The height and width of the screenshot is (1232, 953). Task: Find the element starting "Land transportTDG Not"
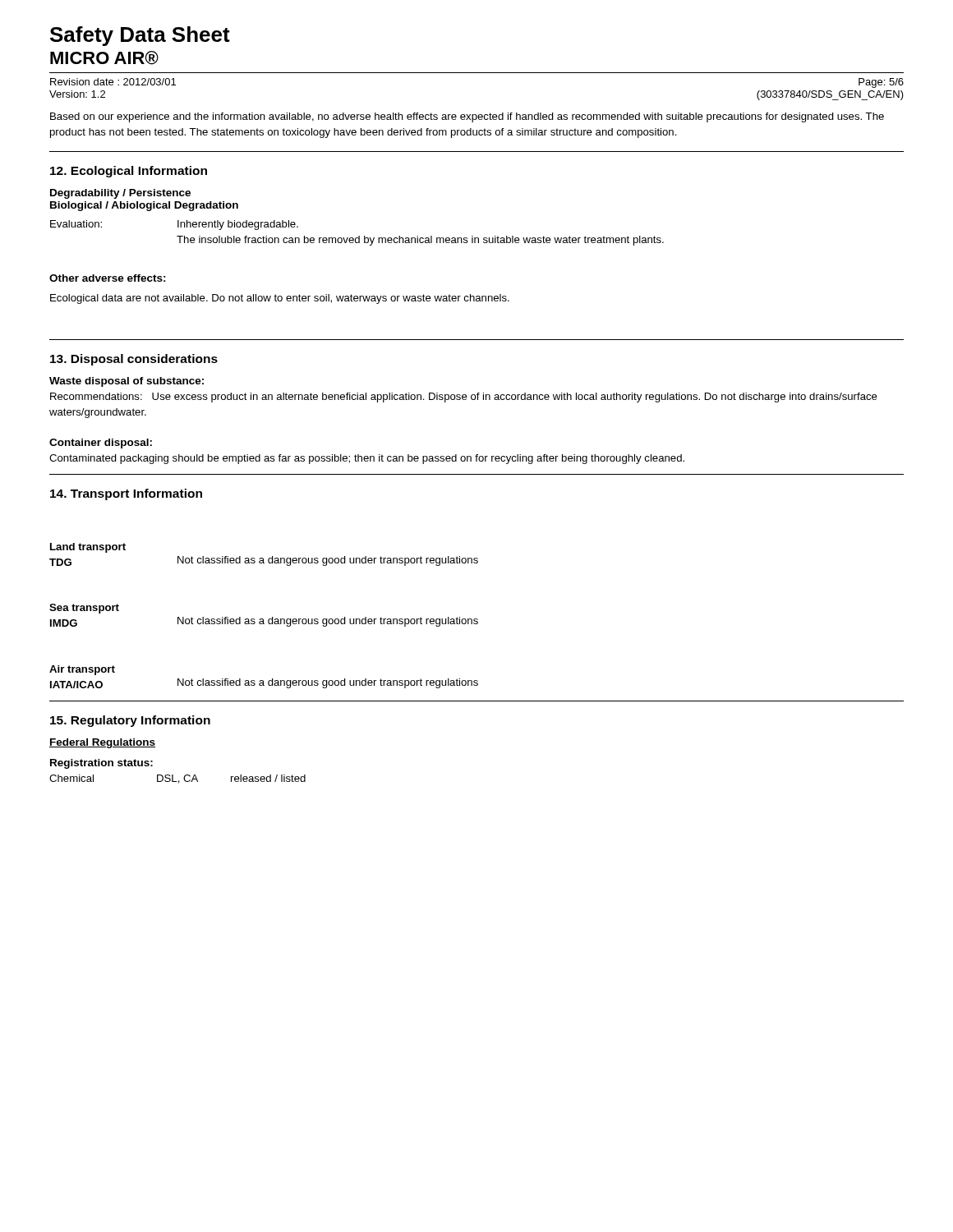pyautogui.click(x=476, y=555)
